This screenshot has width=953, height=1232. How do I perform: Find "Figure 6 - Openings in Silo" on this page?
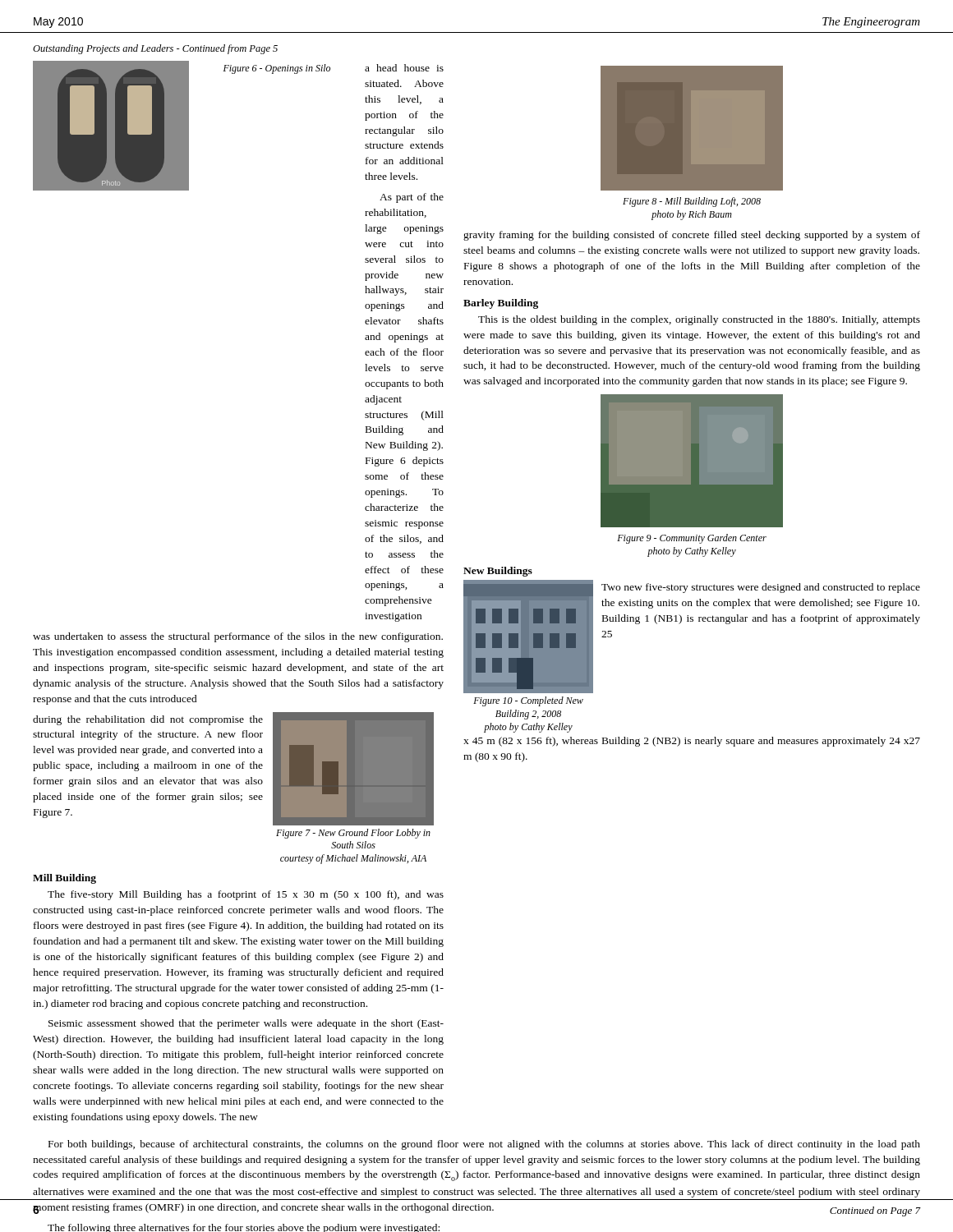point(277,68)
